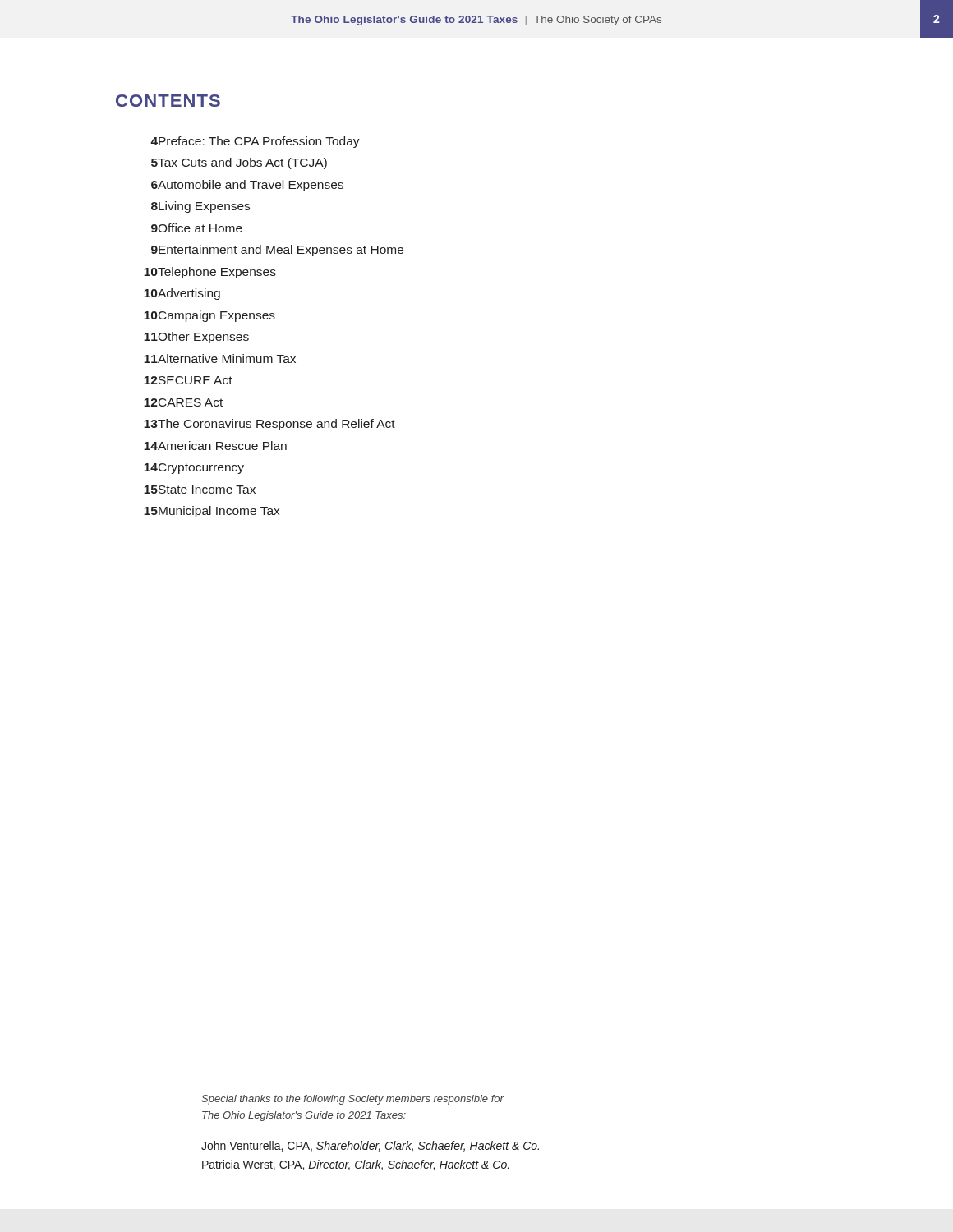Point to the text block starting "4 Preface: The CPA"
Image resolution: width=953 pixels, height=1232 pixels.
[x=255, y=142]
